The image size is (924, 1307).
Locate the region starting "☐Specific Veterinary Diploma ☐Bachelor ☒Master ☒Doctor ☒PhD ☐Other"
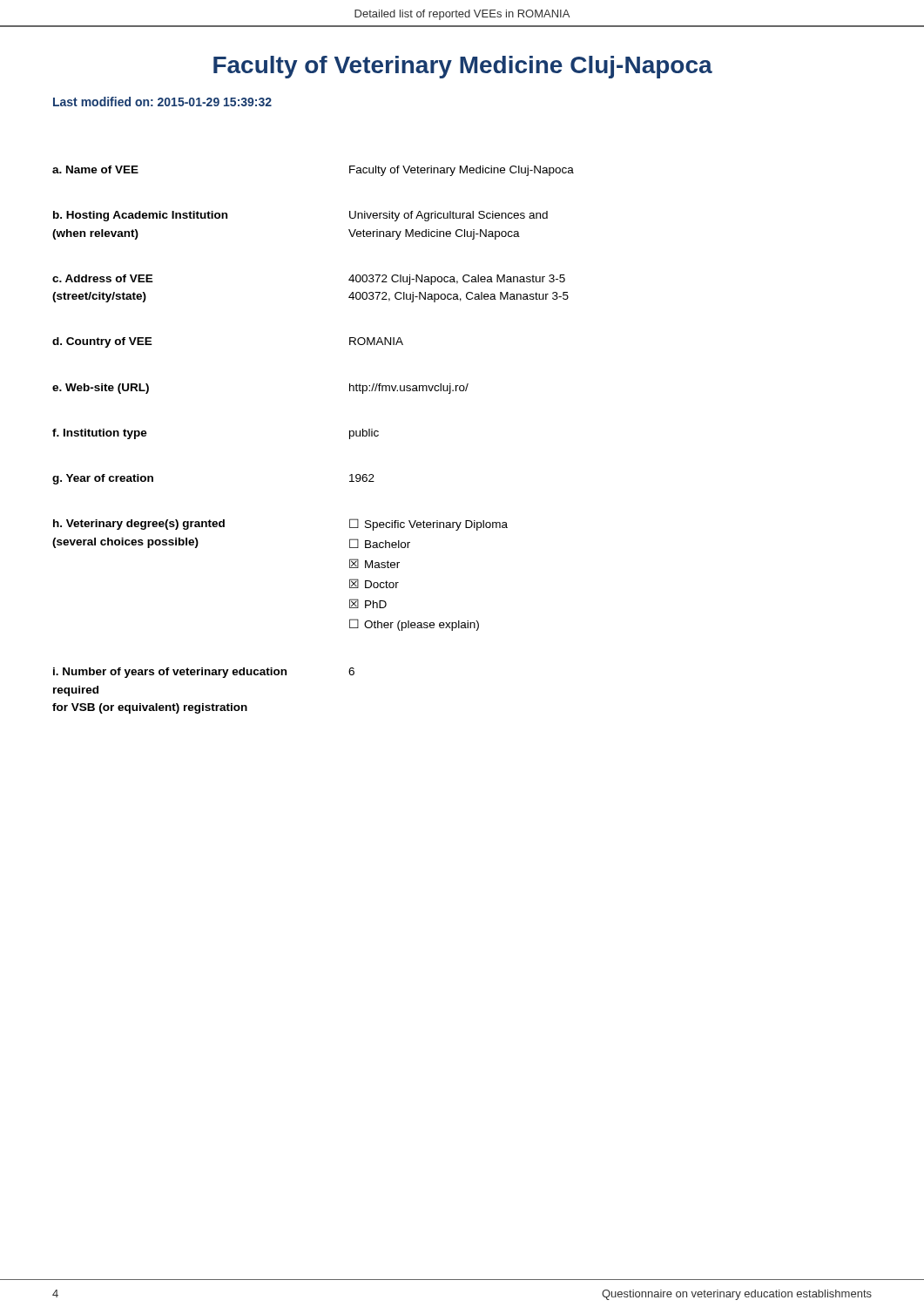tap(428, 525)
